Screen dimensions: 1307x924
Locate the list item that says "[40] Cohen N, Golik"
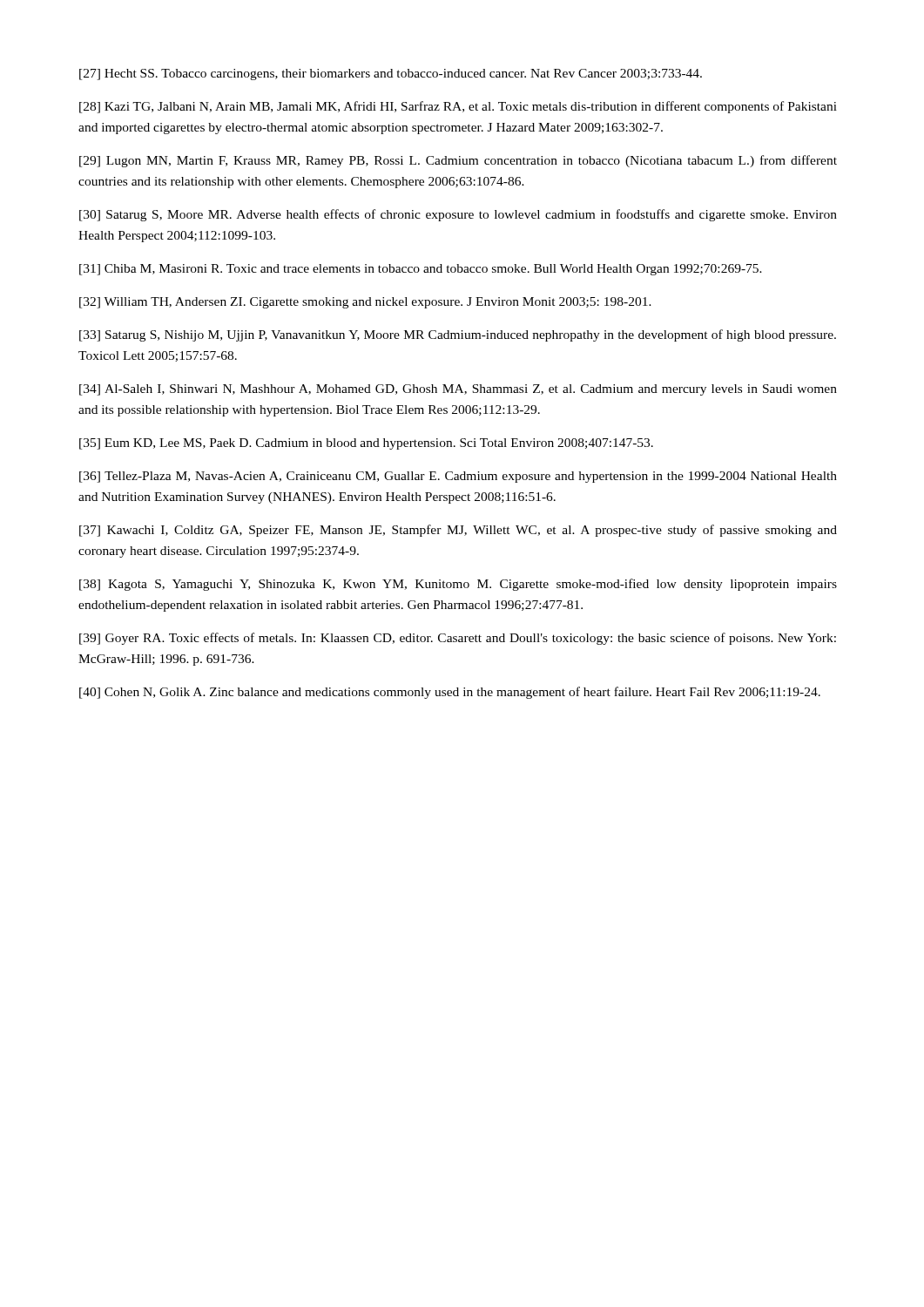(450, 692)
